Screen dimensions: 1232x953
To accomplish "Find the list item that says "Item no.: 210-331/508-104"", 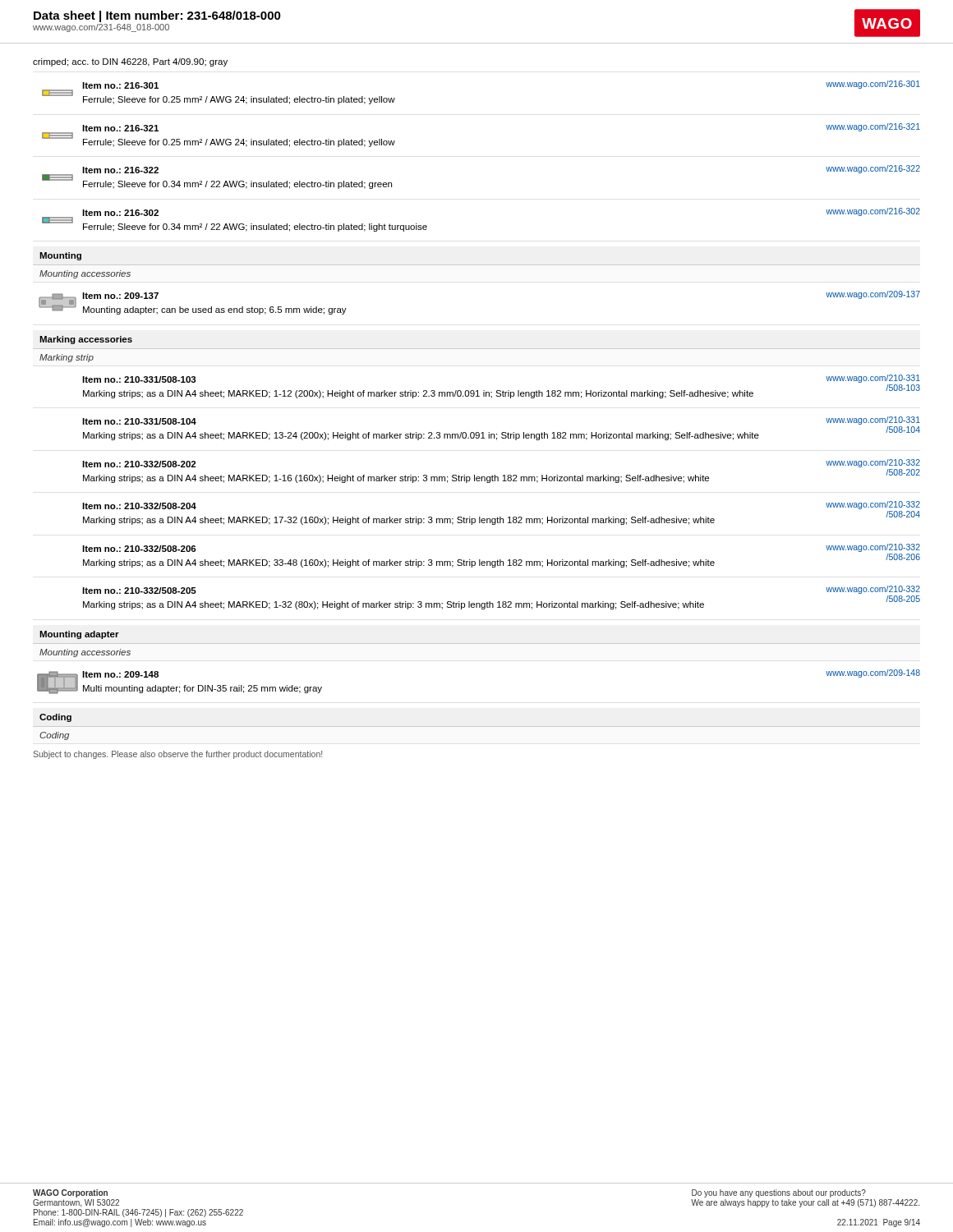I will pos(476,429).
